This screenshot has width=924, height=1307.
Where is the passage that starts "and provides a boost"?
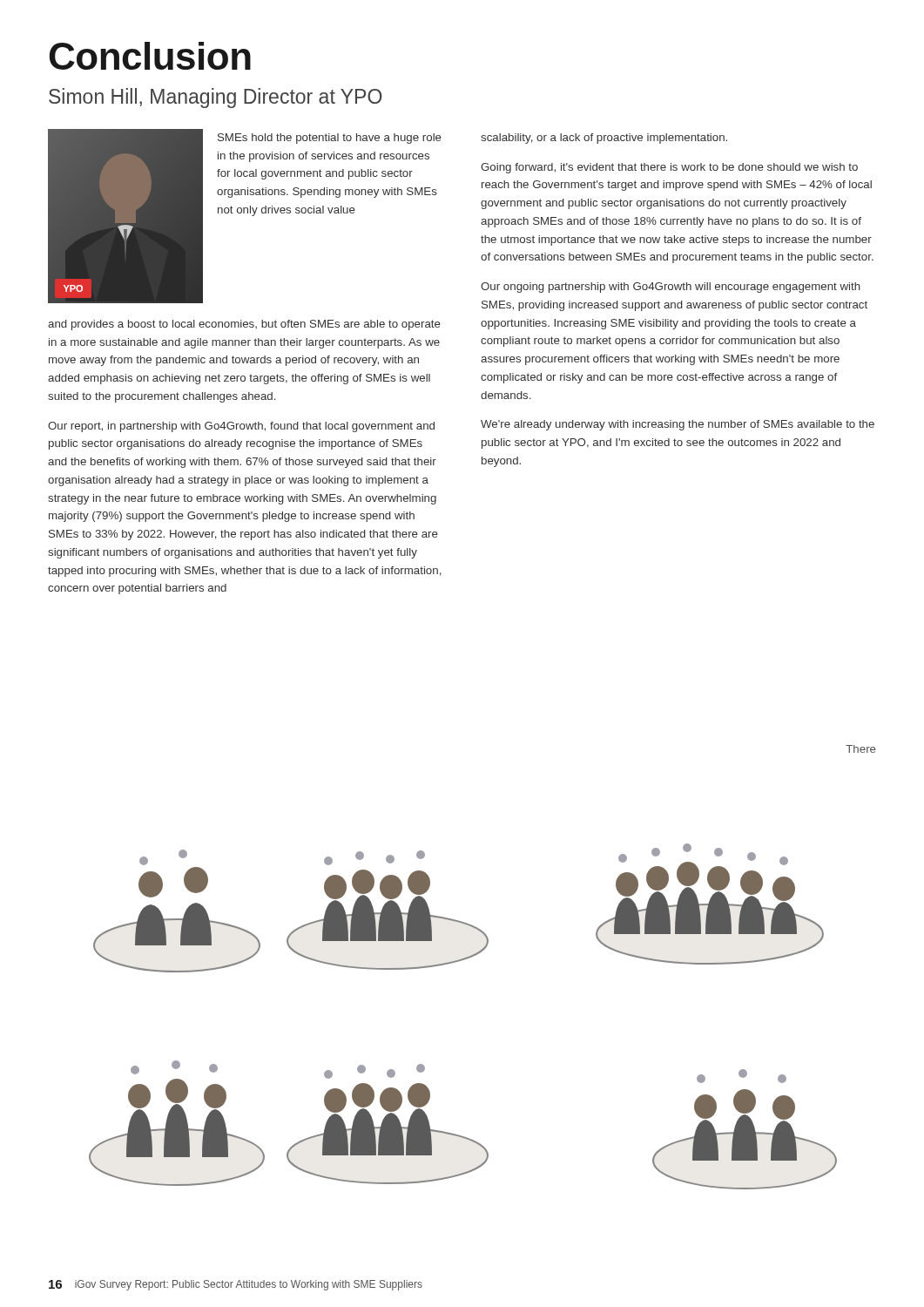point(246,457)
